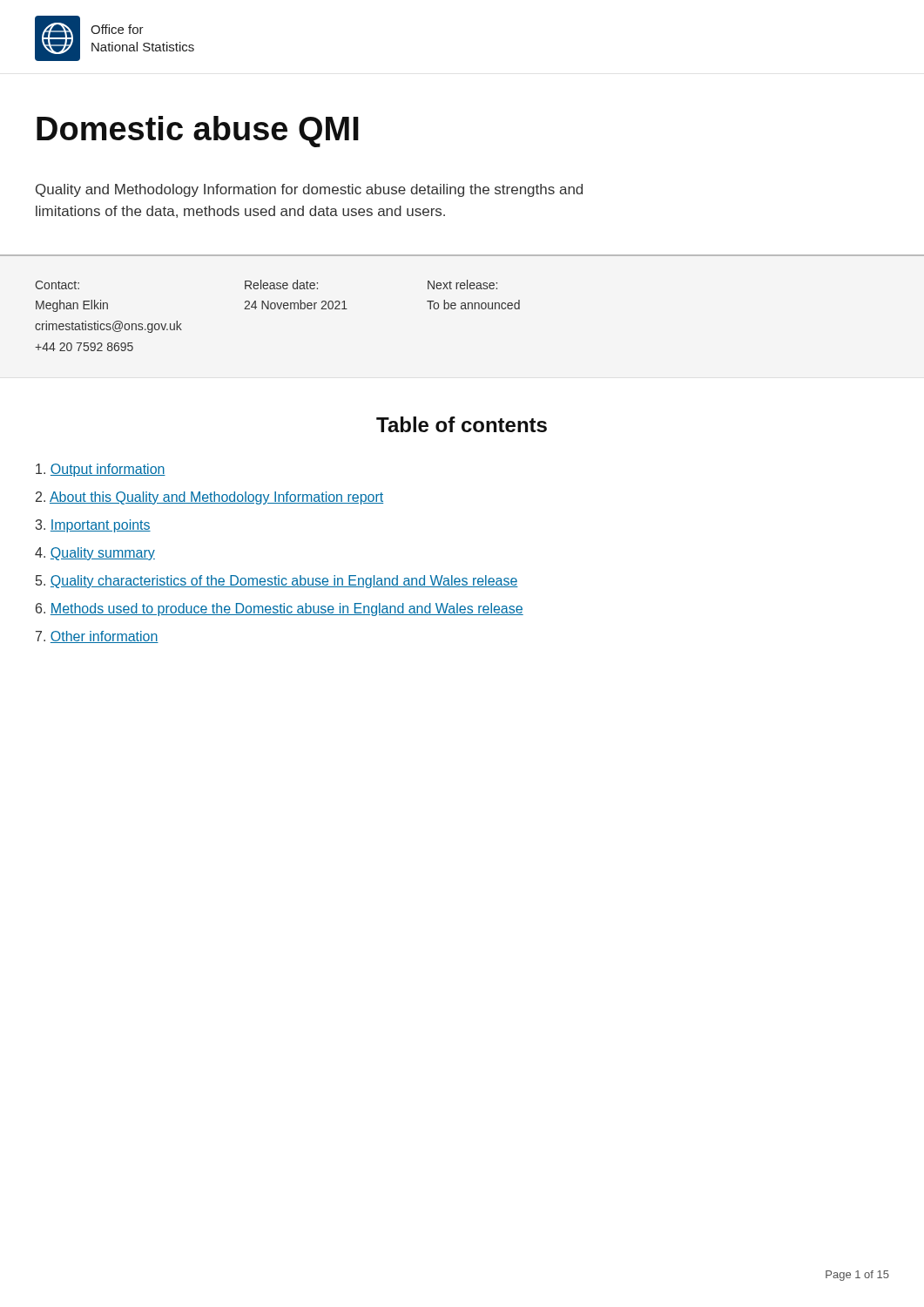Locate the block of text that opens with "Contact: Meghan Elkin crimestatistics@ons.gov.uk"
Viewport: 924px width, 1307px height.
pos(462,317)
